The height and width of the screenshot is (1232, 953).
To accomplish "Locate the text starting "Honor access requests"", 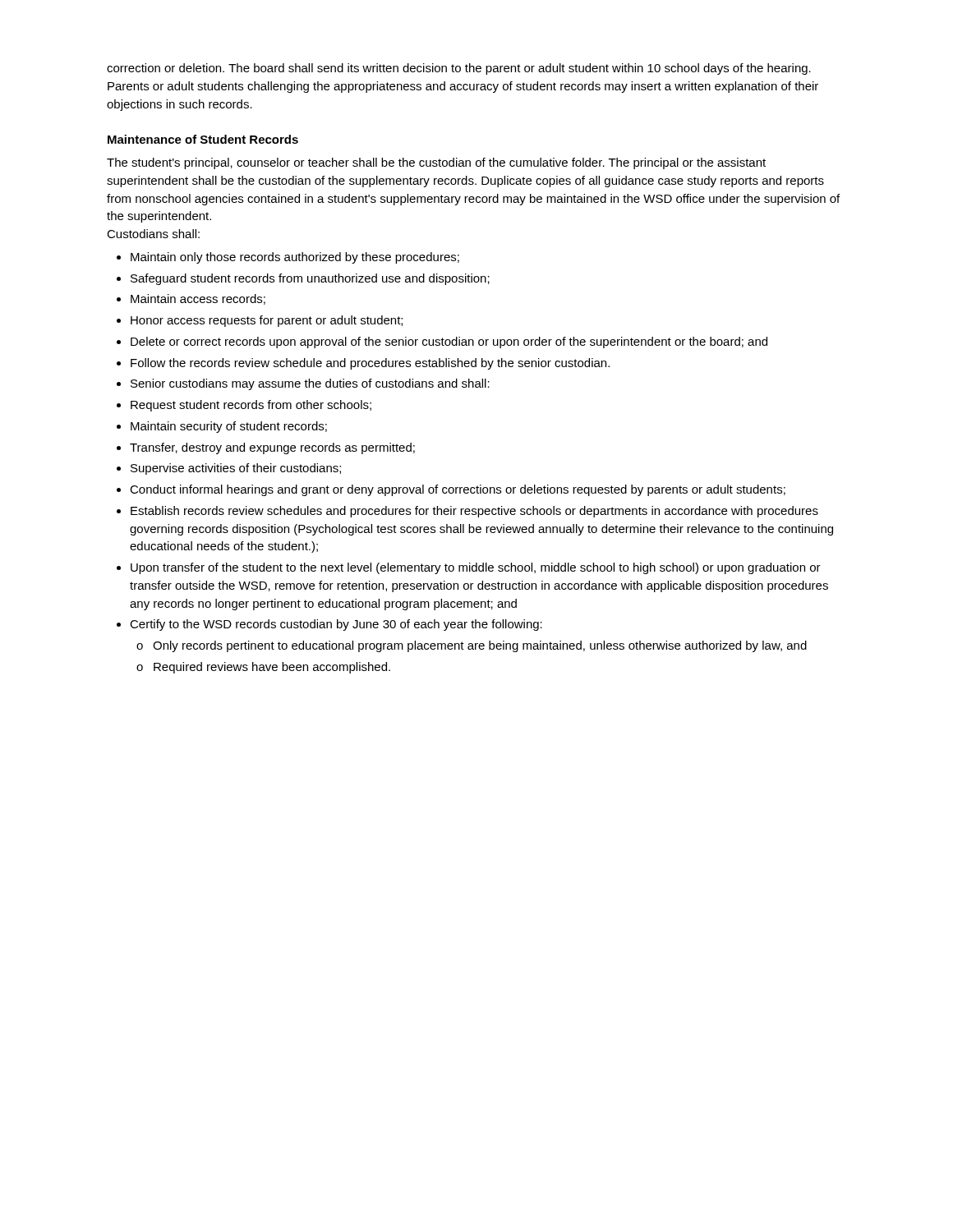I will point(267,320).
